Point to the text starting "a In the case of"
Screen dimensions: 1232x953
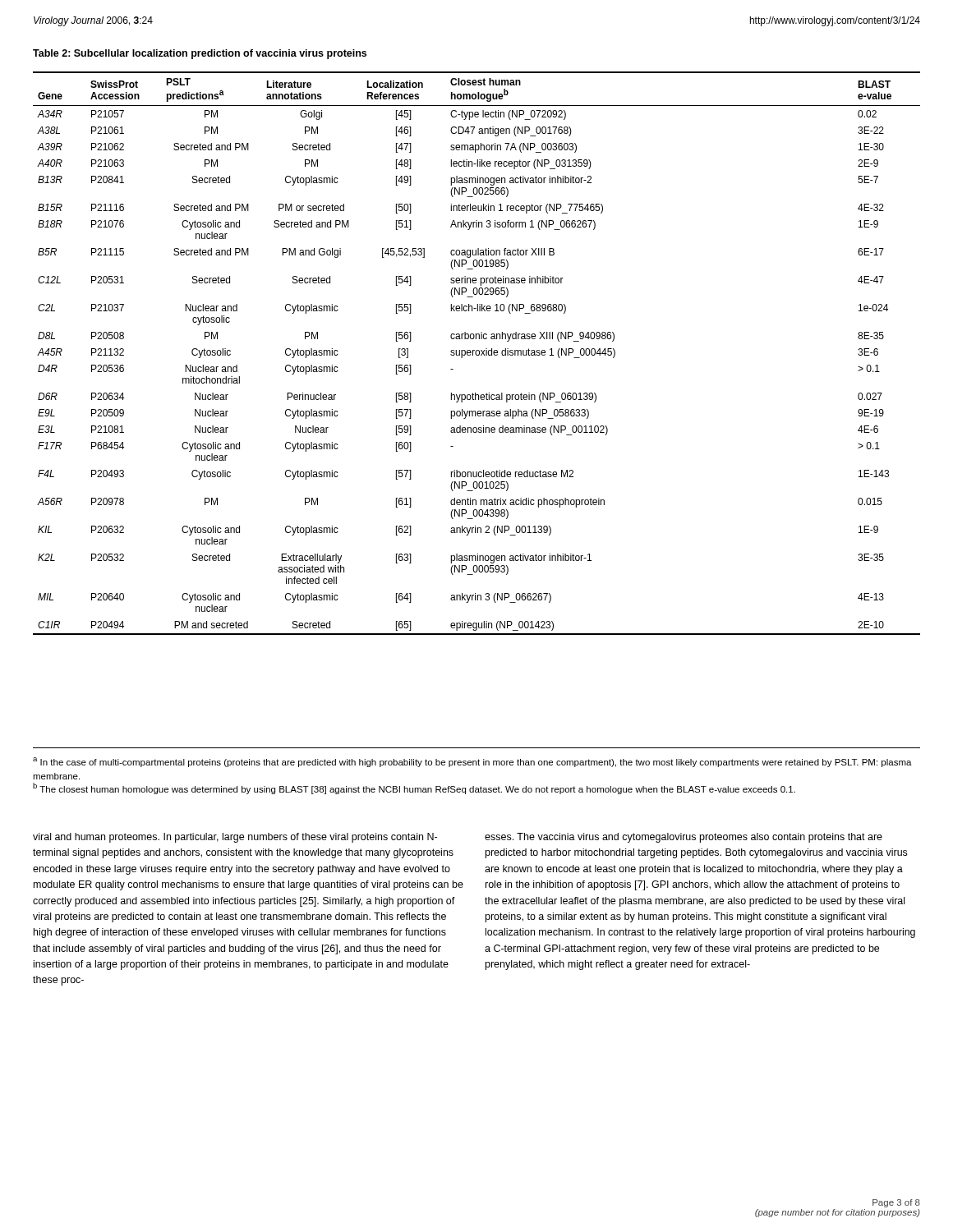point(472,767)
